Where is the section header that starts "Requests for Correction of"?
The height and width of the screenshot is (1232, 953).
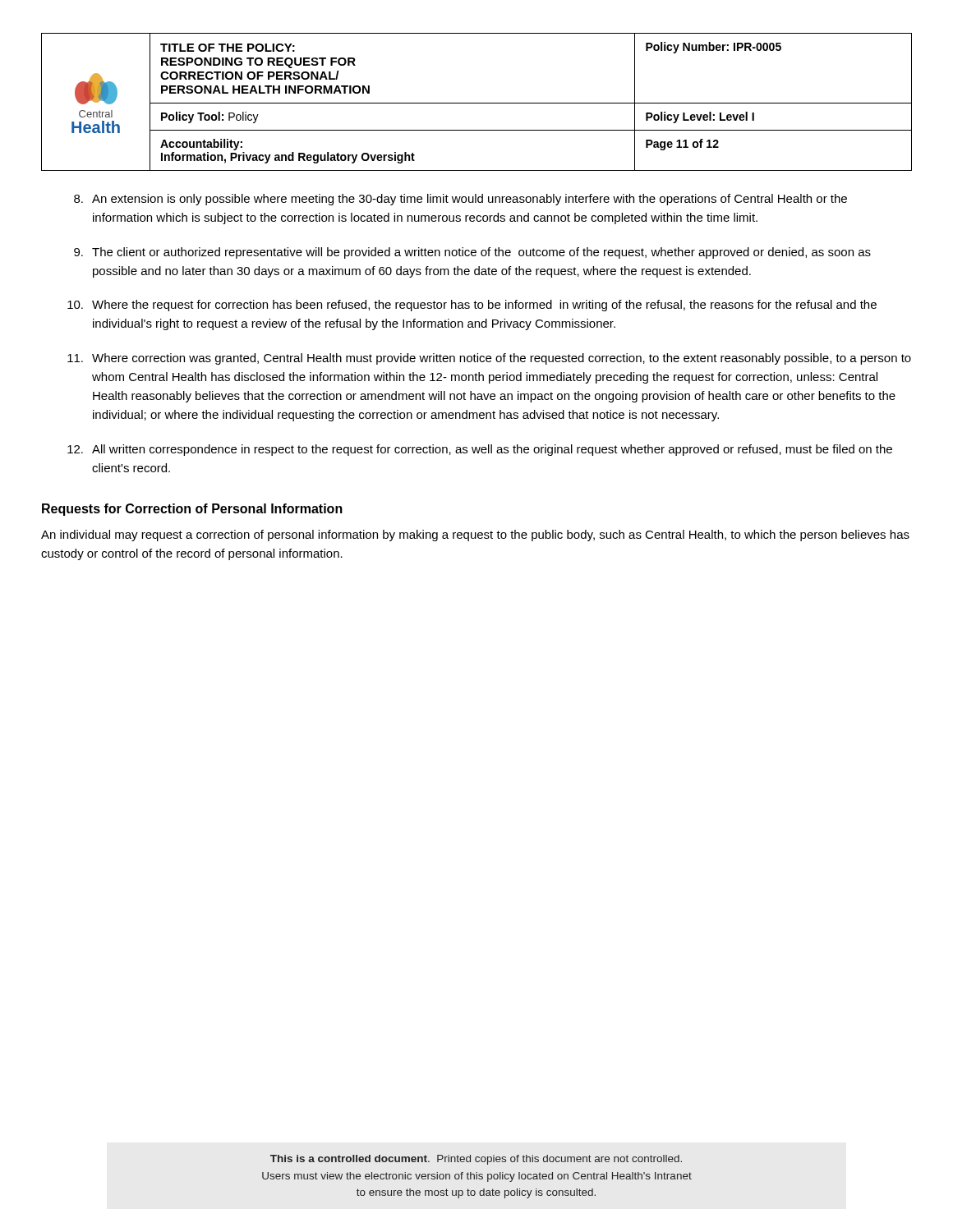(192, 509)
